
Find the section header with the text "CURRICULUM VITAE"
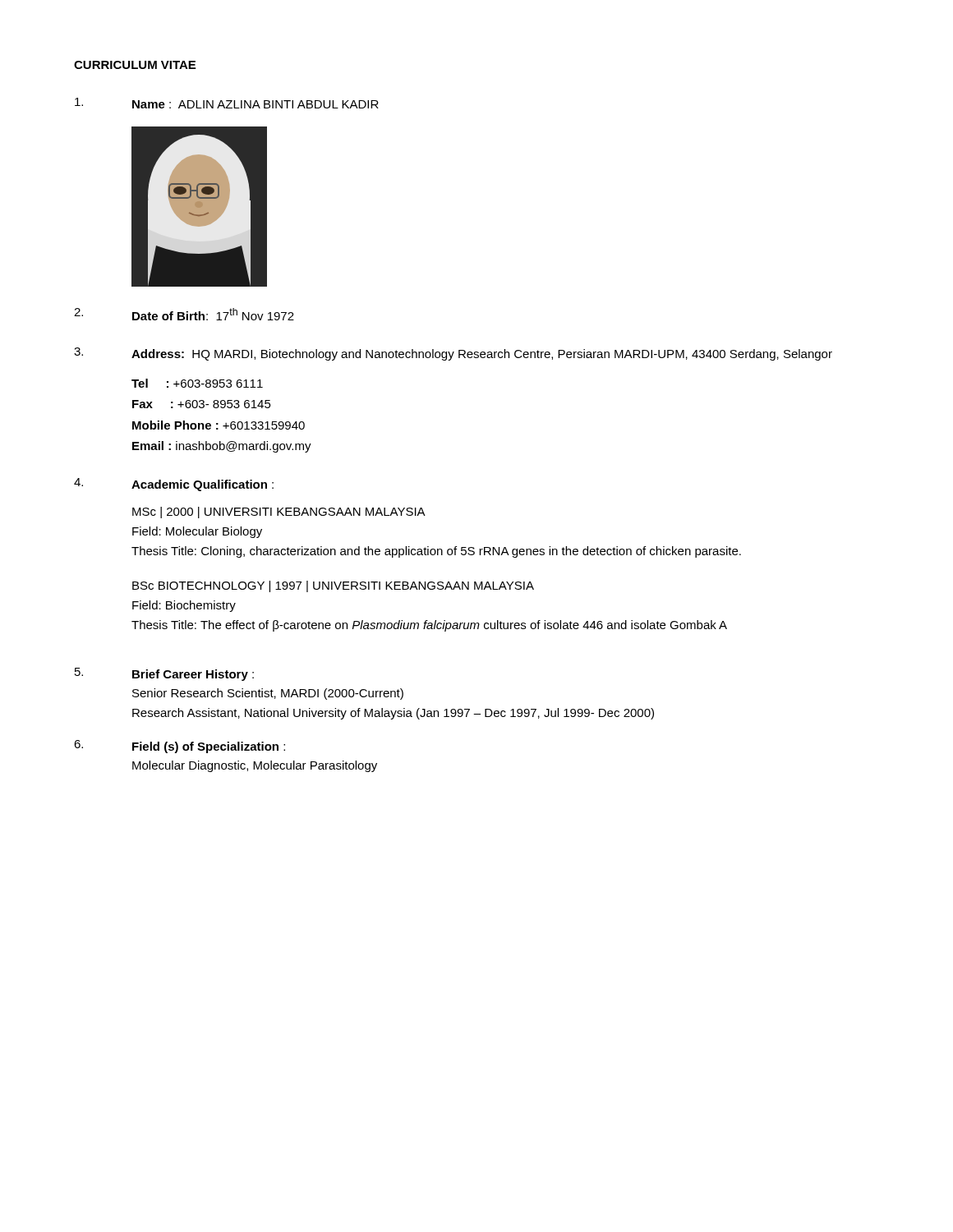(135, 64)
